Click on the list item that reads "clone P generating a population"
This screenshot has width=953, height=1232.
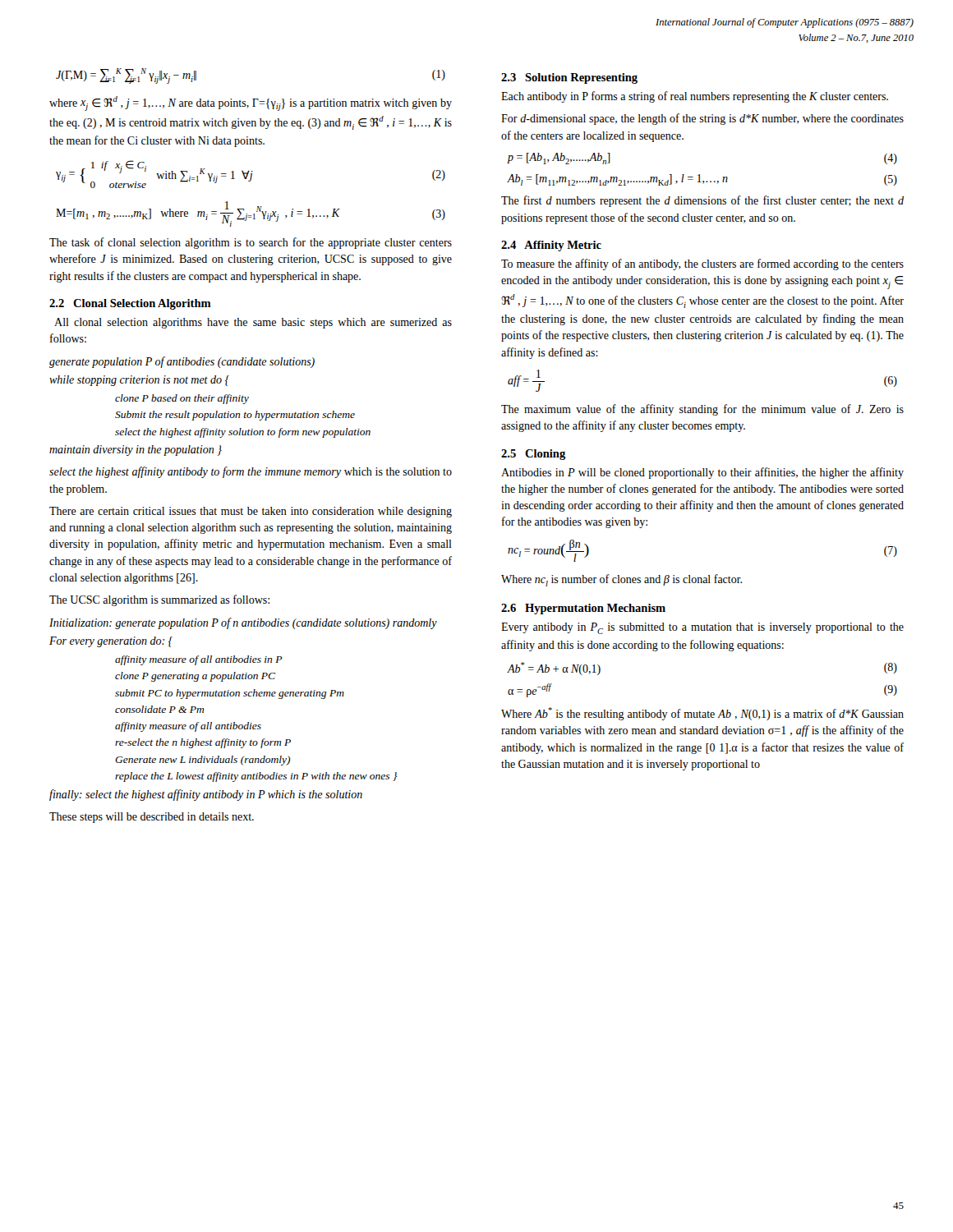[195, 676]
